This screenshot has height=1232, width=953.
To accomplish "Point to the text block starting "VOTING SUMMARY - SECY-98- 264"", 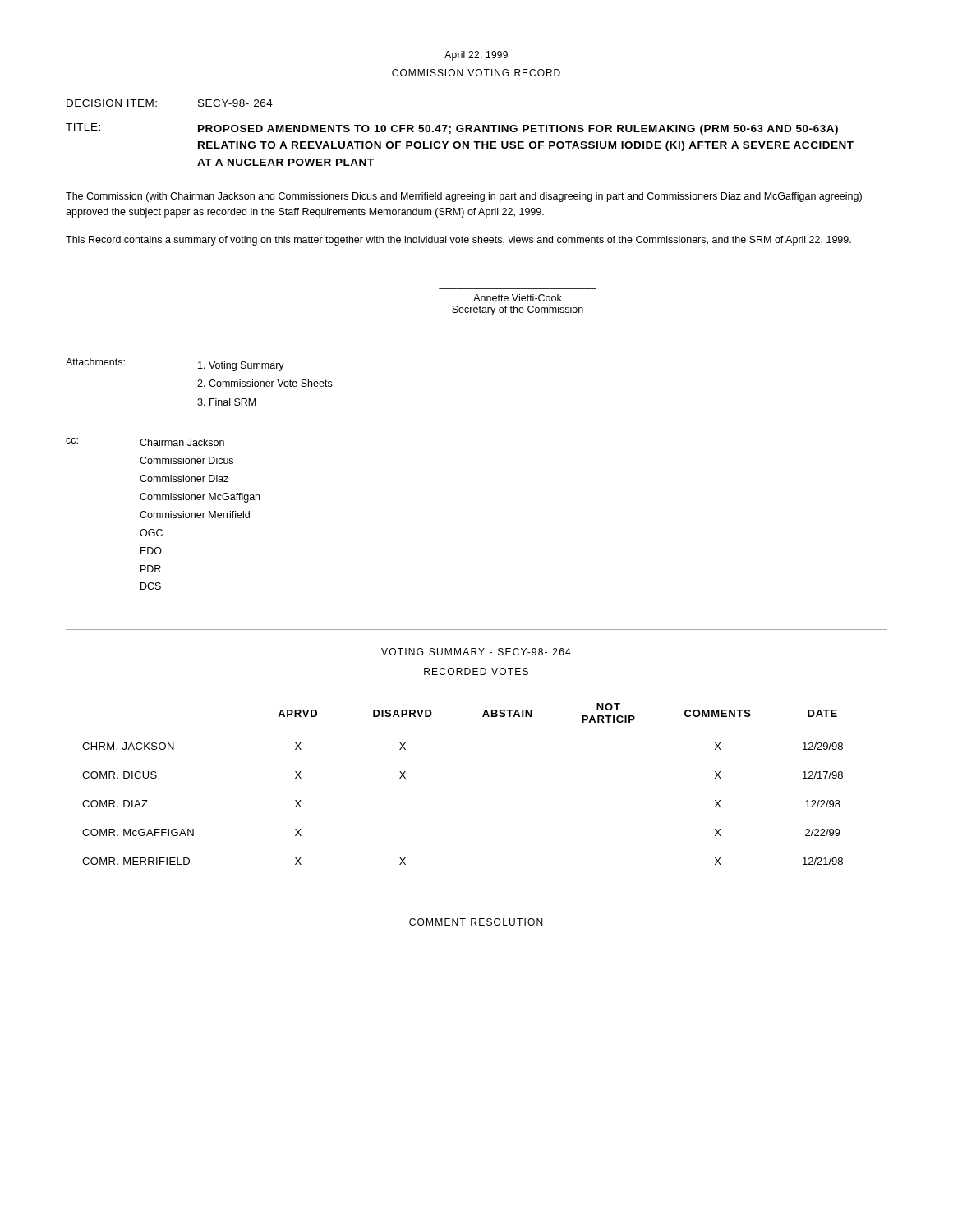I will (x=476, y=652).
